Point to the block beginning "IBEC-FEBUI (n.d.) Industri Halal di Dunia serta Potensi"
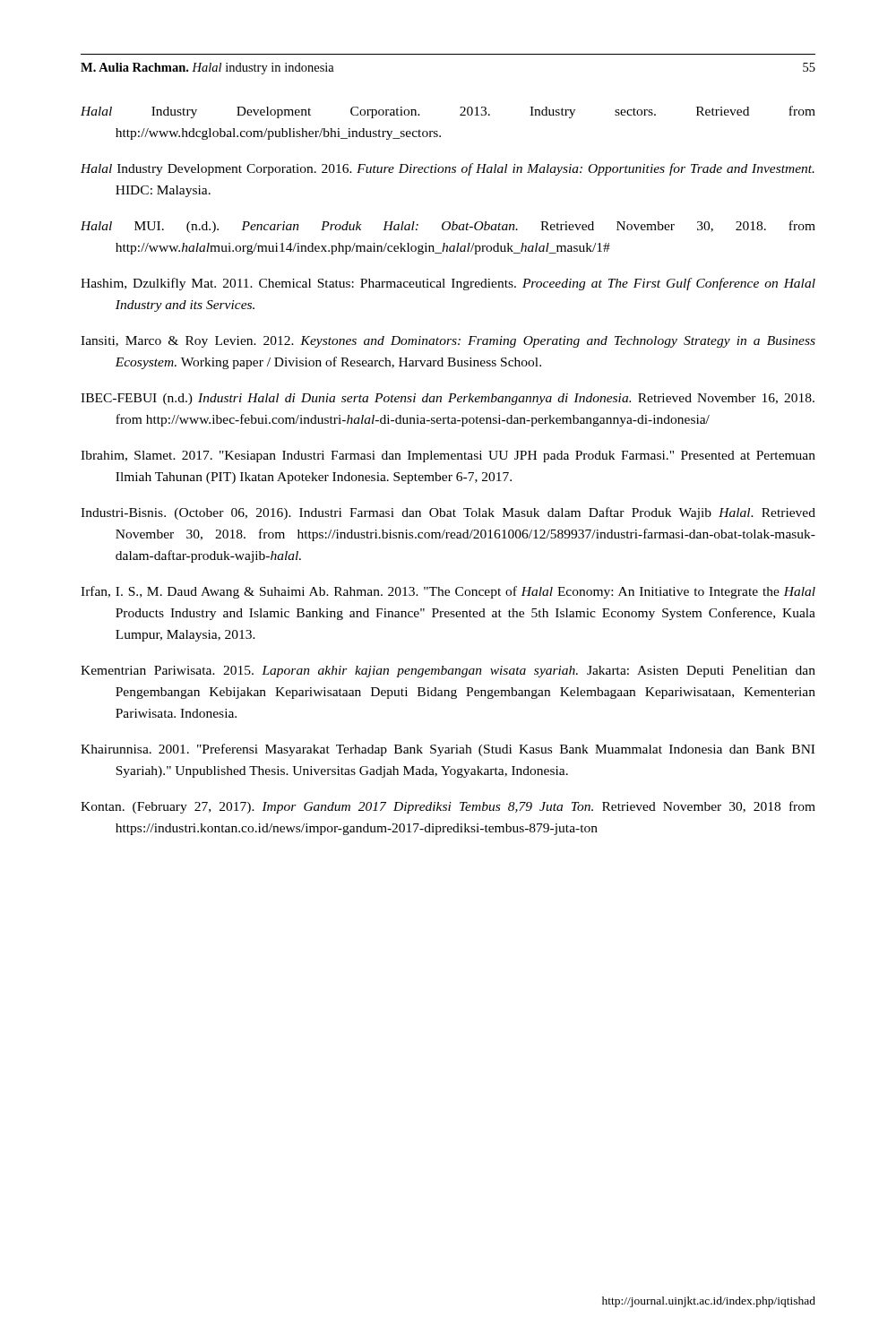This screenshot has width=896, height=1344. tap(448, 409)
